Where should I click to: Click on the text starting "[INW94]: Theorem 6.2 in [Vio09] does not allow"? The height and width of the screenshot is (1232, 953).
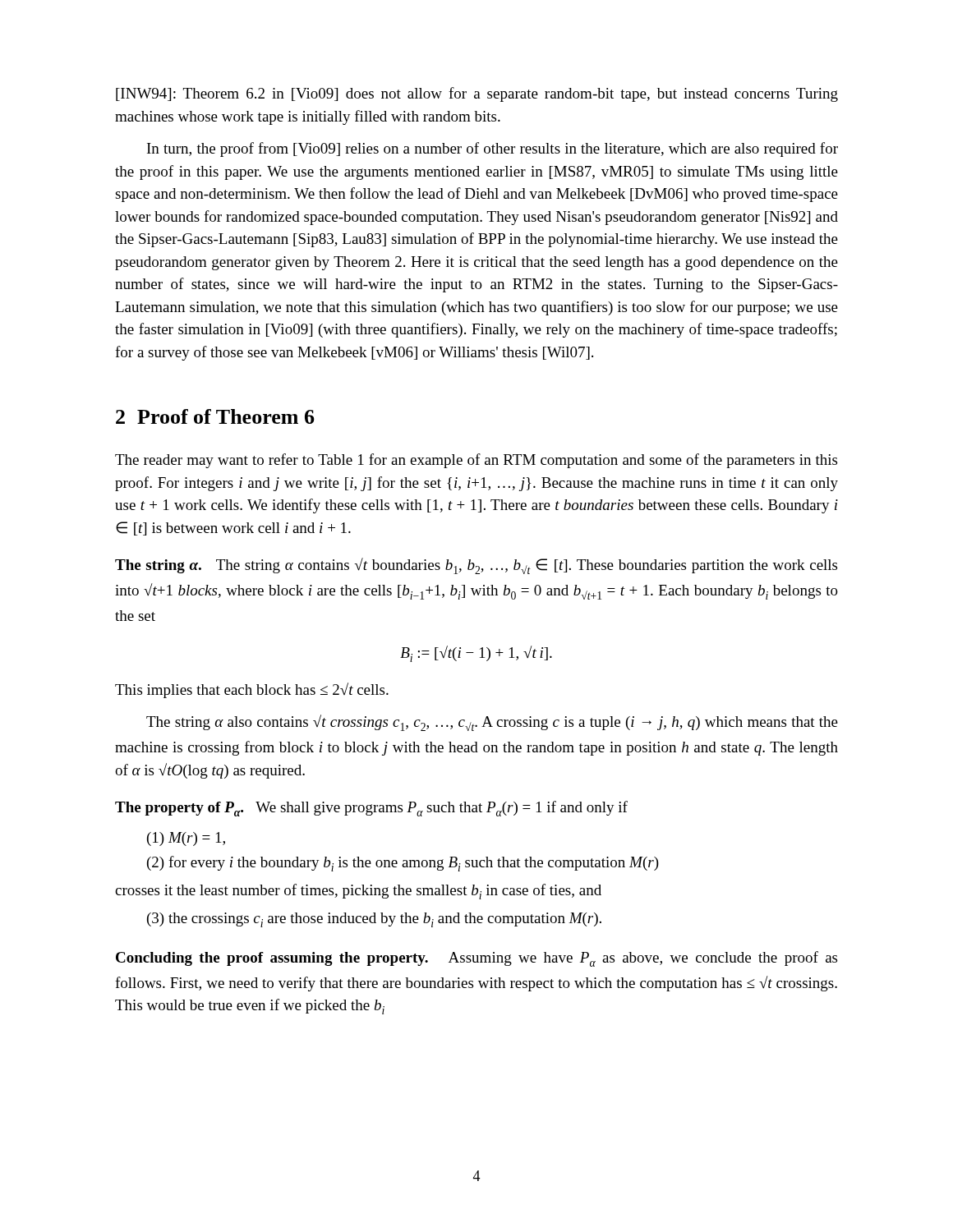(x=476, y=105)
